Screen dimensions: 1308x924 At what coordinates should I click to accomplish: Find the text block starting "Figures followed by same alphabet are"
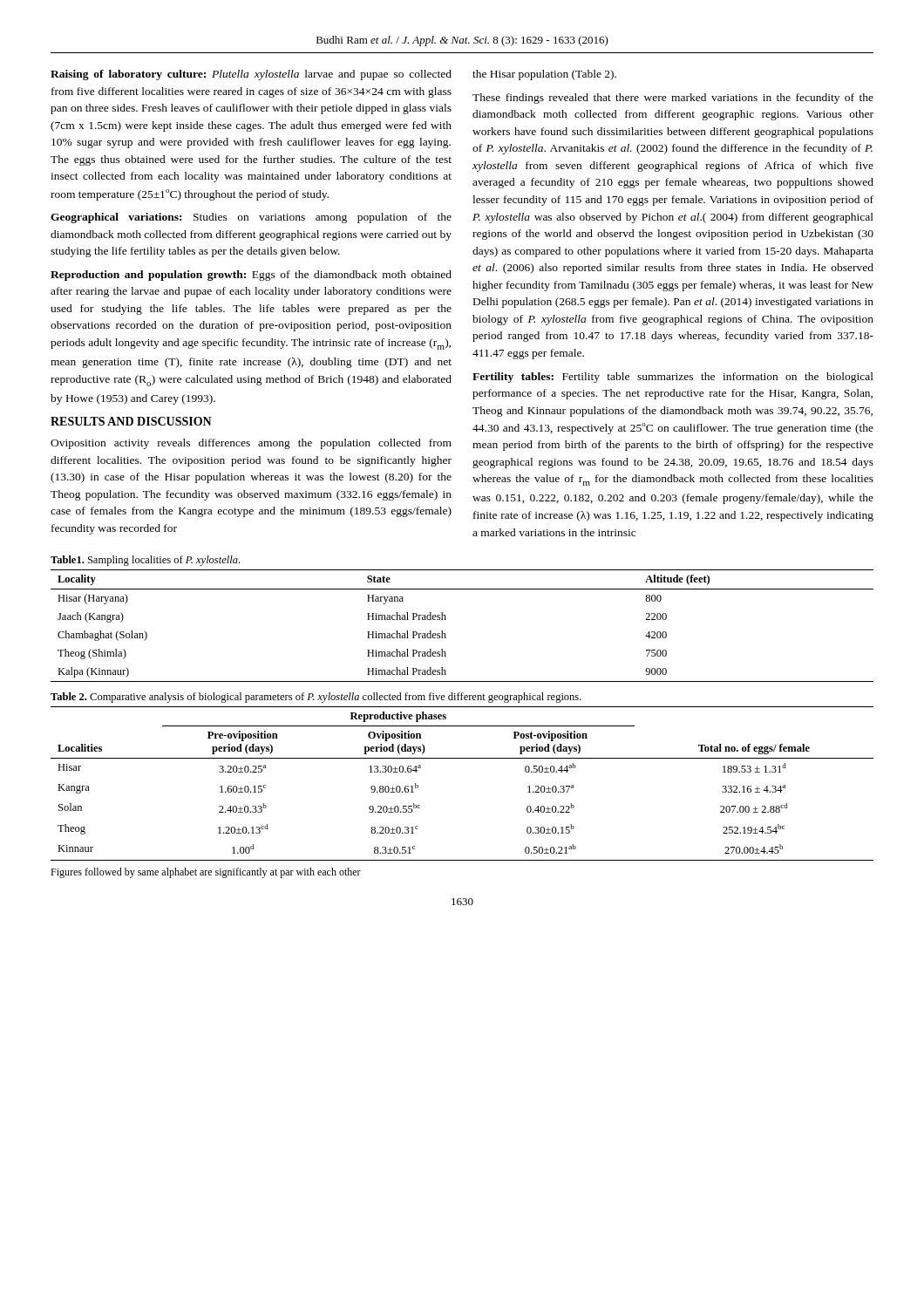coord(205,872)
